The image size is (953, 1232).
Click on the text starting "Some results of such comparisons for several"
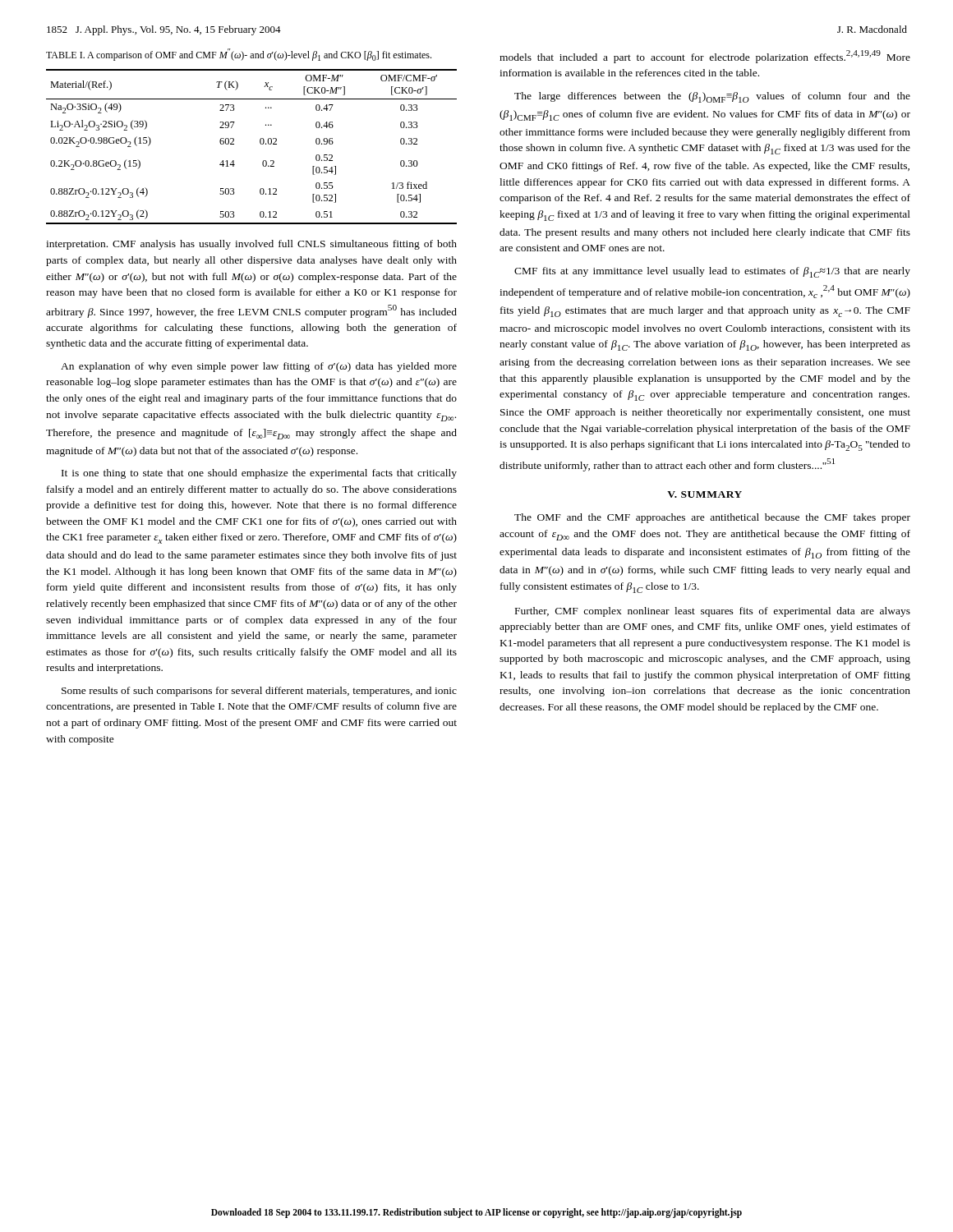pyautogui.click(x=251, y=715)
